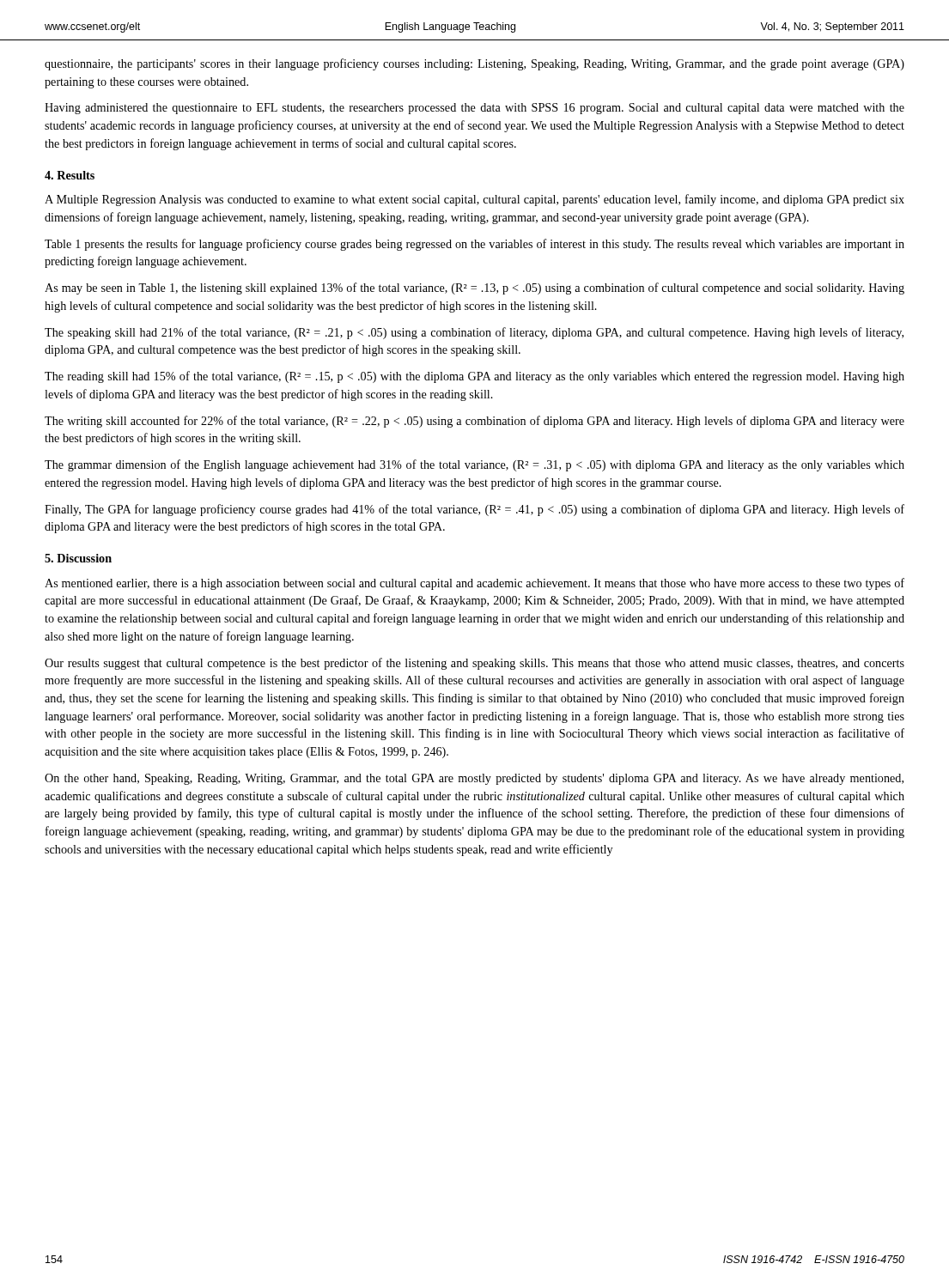This screenshot has width=949, height=1288.
Task: Select the text block that says "questionnaire, the participants' scores in their"
Action: tap(474, 72)
